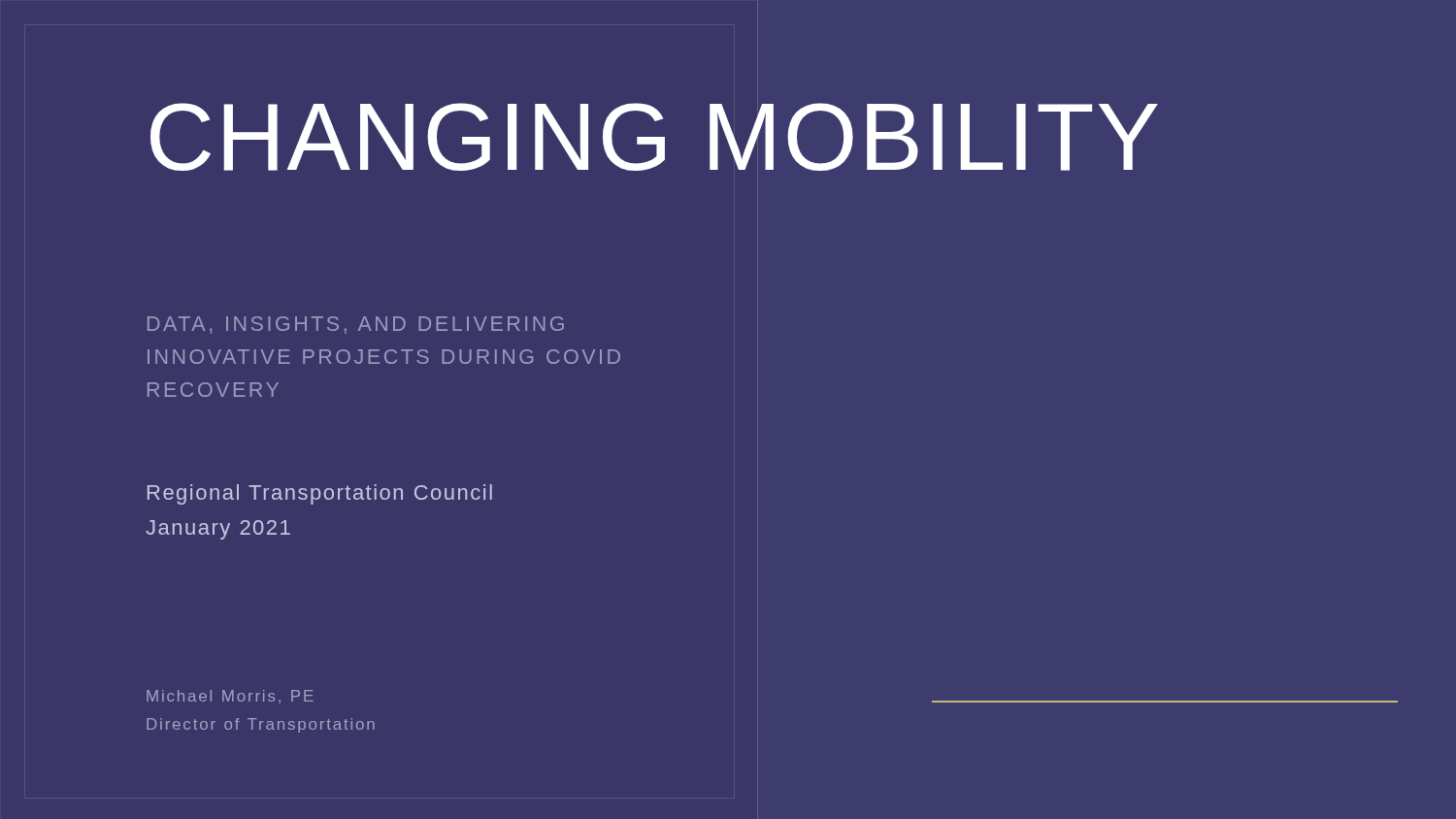
Task: Click on the text block that says "Michael Morris, PE"
Action: [261, 710]
